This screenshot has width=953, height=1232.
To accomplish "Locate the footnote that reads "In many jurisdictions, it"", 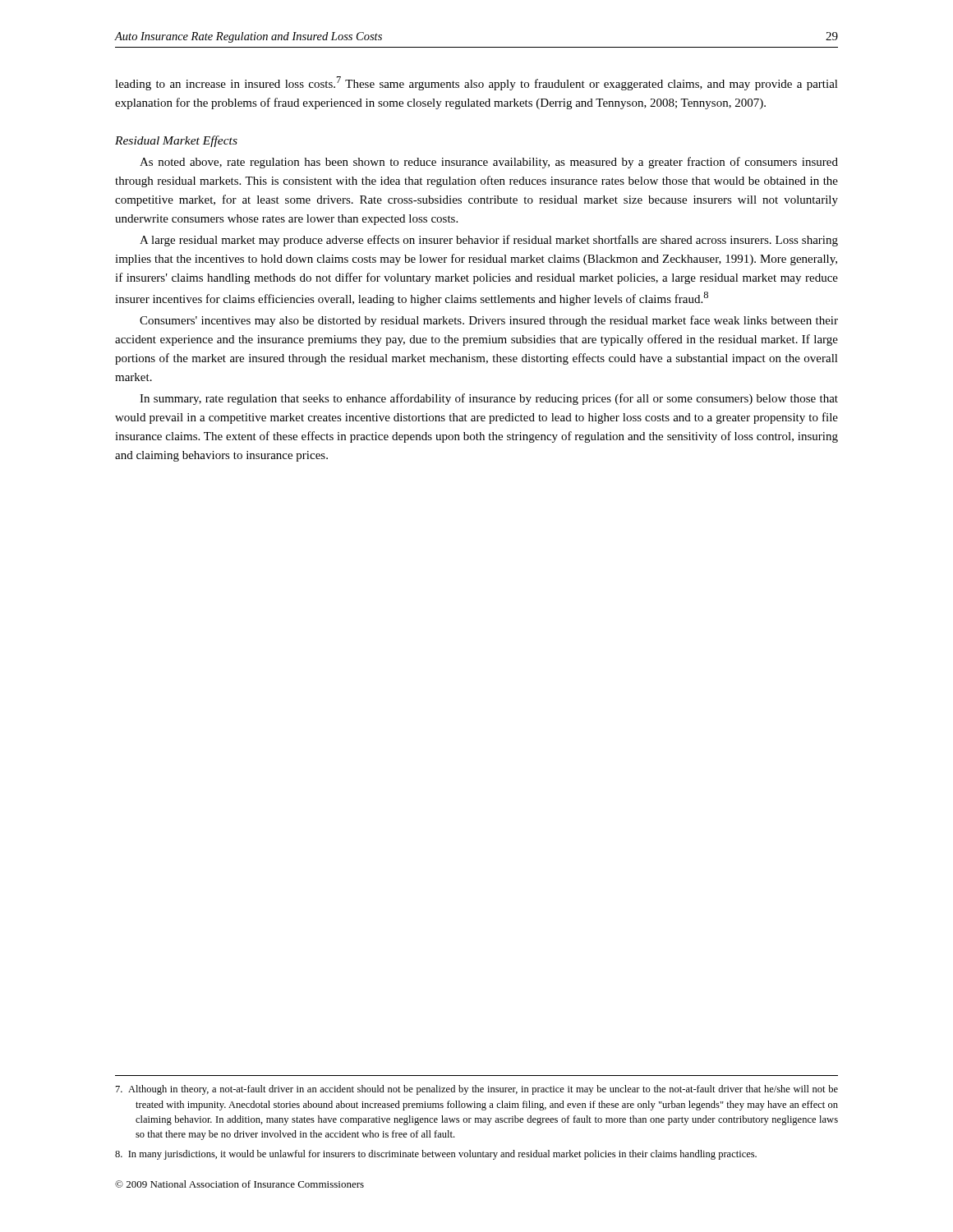I will click(x=476, y=1154).
